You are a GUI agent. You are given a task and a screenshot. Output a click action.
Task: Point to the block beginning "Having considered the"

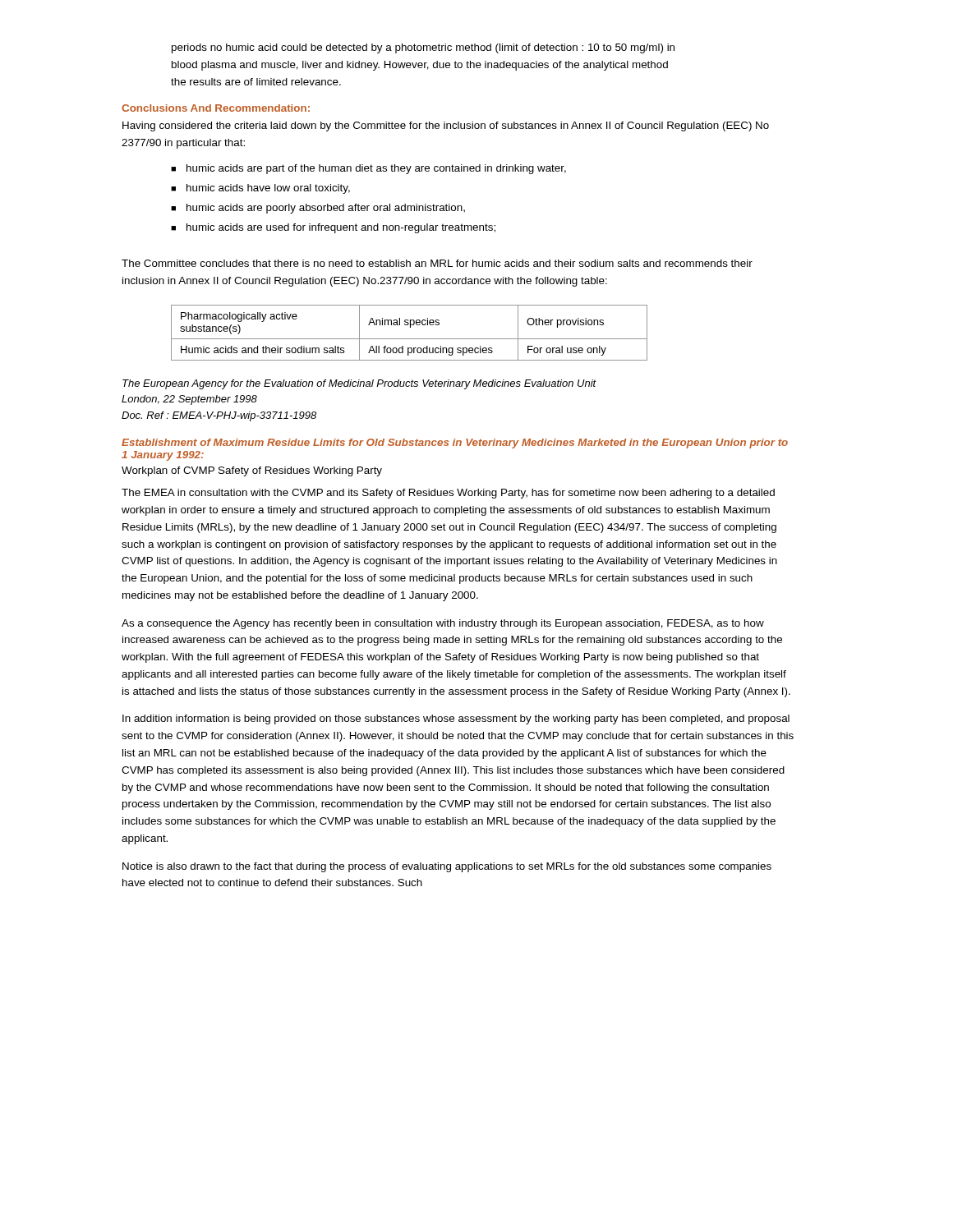coord(445,134)
